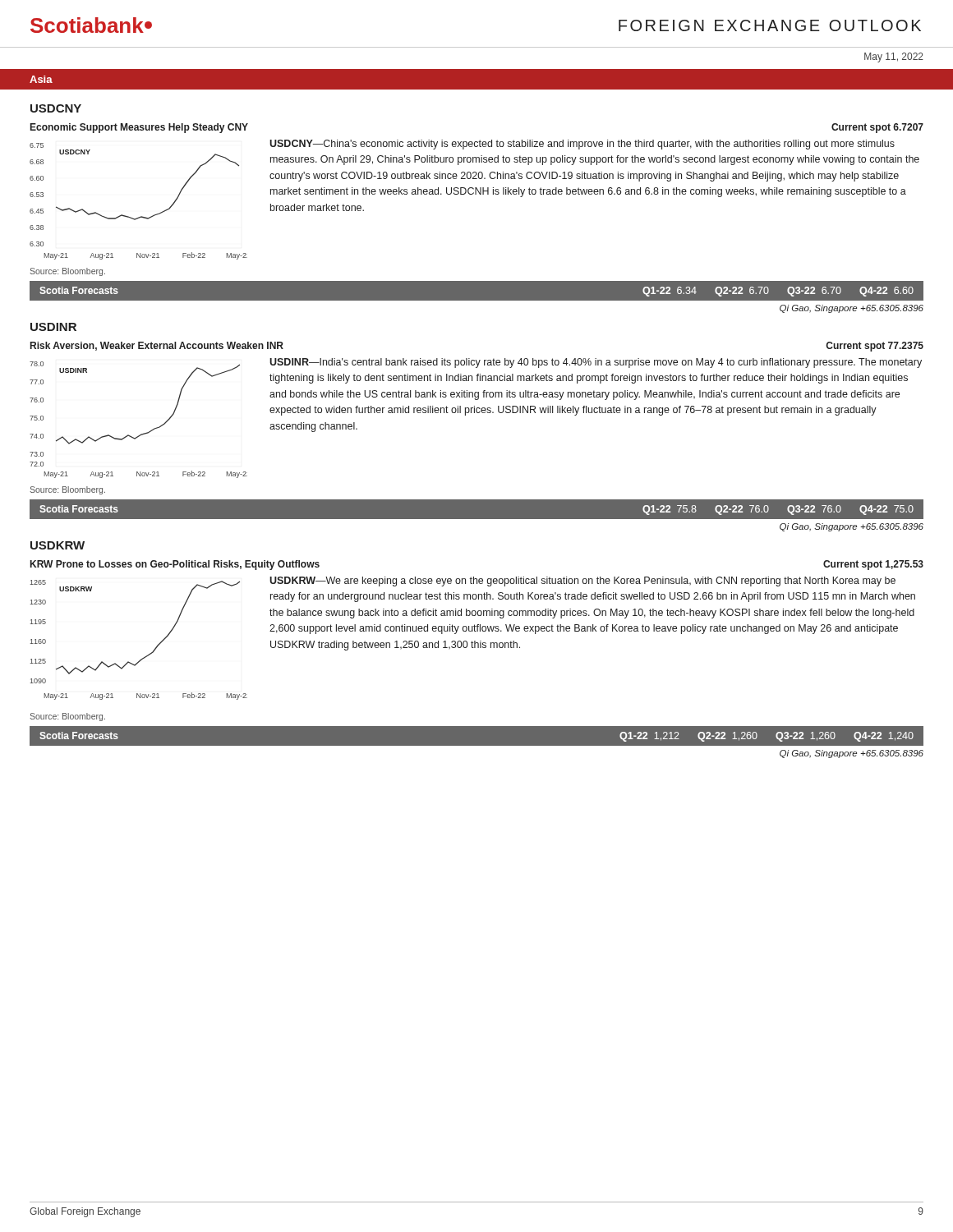This screenshot has width=953, height=1232.
Task: Where is the section header that starts "Economic Support Measures Help"?
Action: [x=139, y=127]
